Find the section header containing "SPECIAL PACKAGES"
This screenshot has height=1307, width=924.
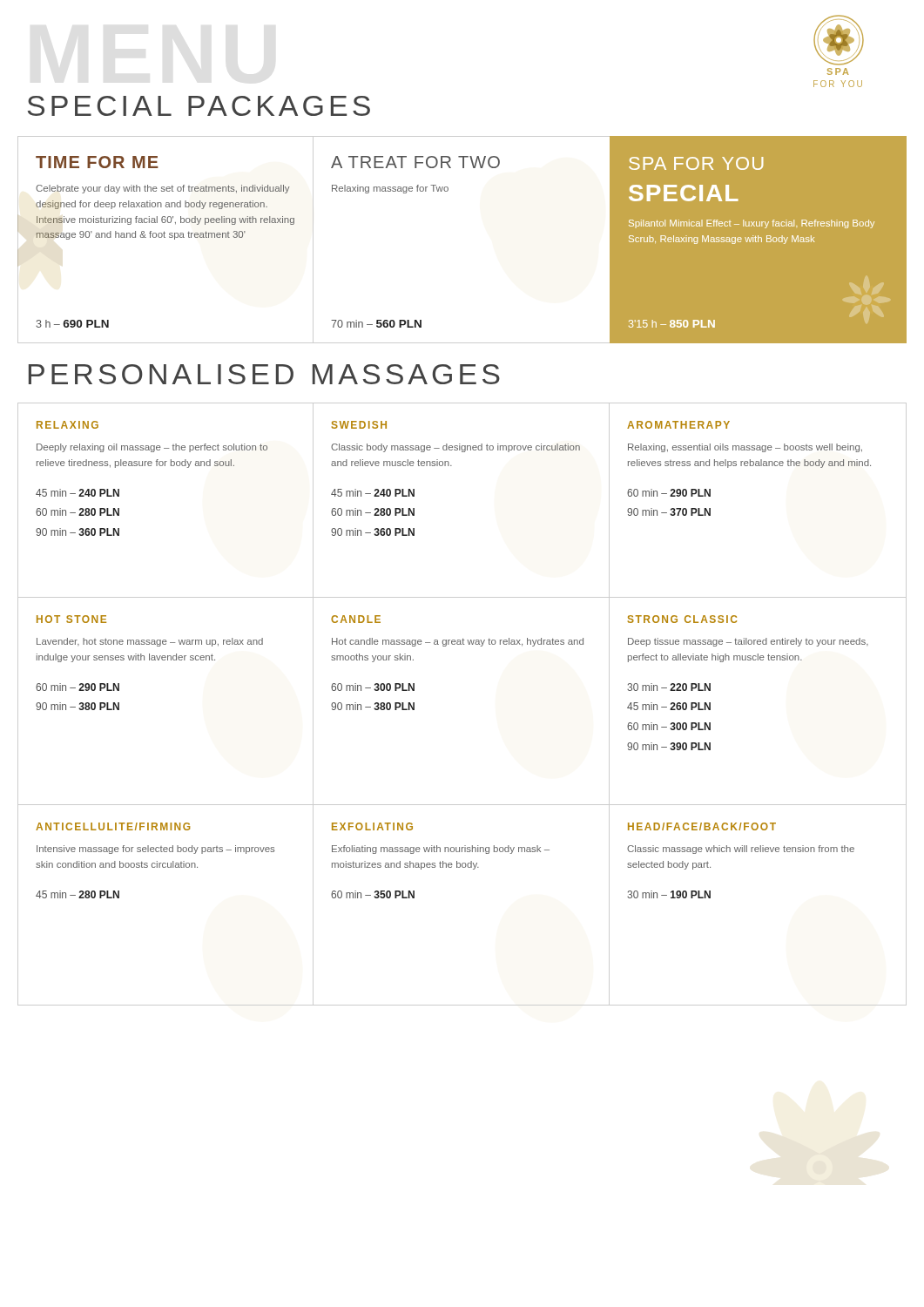point(200,105)
